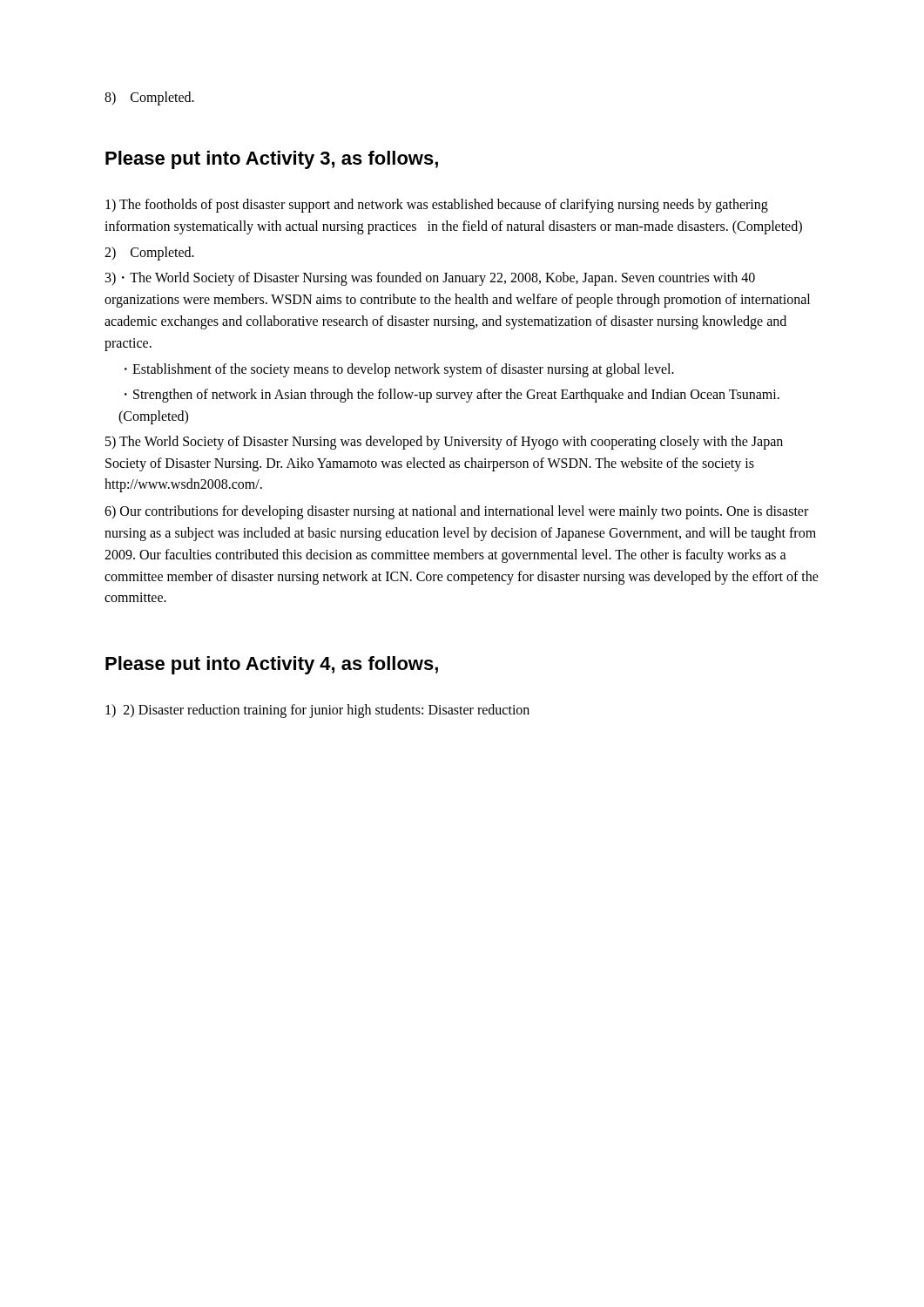
Task: Find the text block that reads "・Establishment of the society"
Action: coord(396,369)
